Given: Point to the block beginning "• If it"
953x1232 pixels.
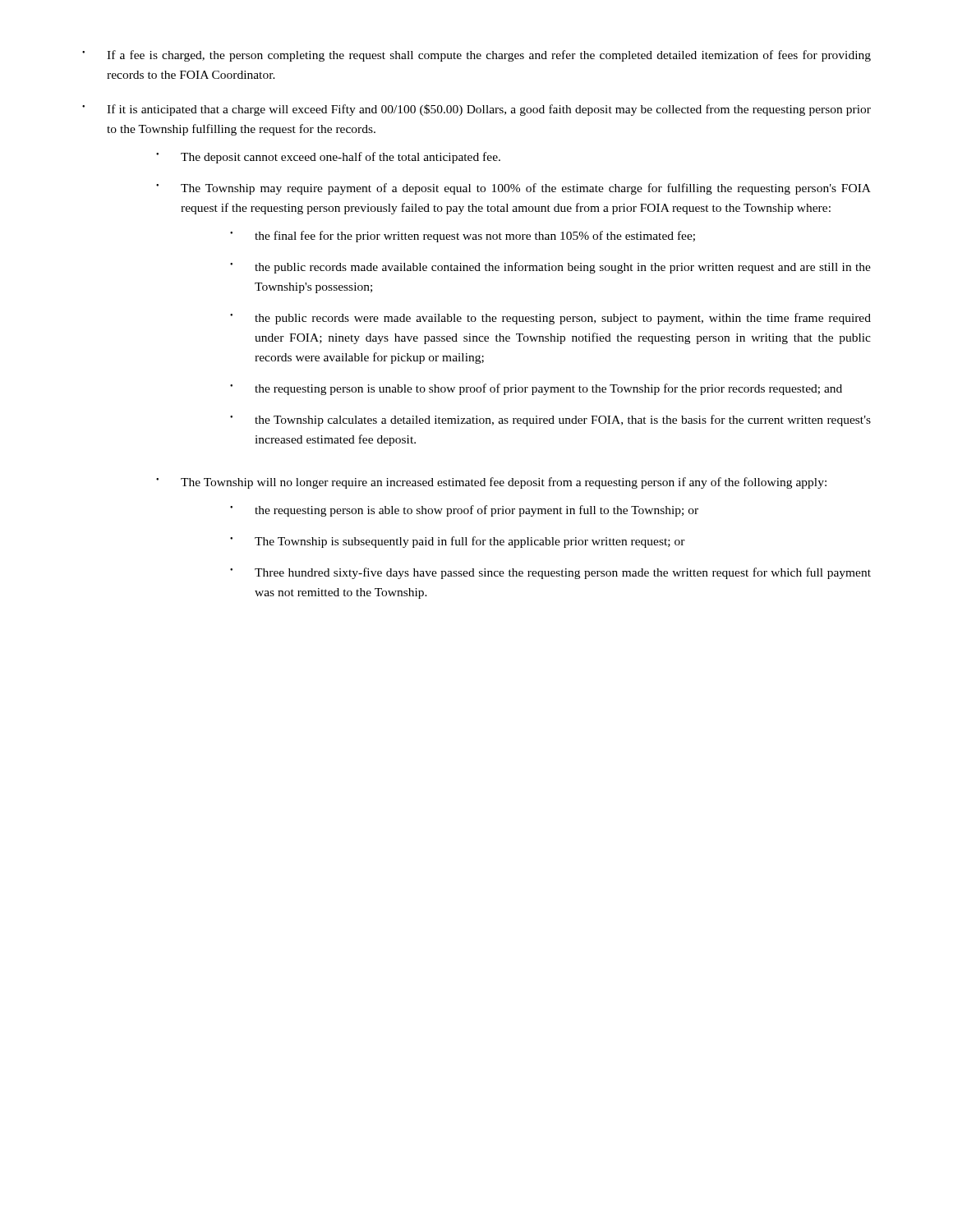Looking at the screenshot, I should point(476,362).
